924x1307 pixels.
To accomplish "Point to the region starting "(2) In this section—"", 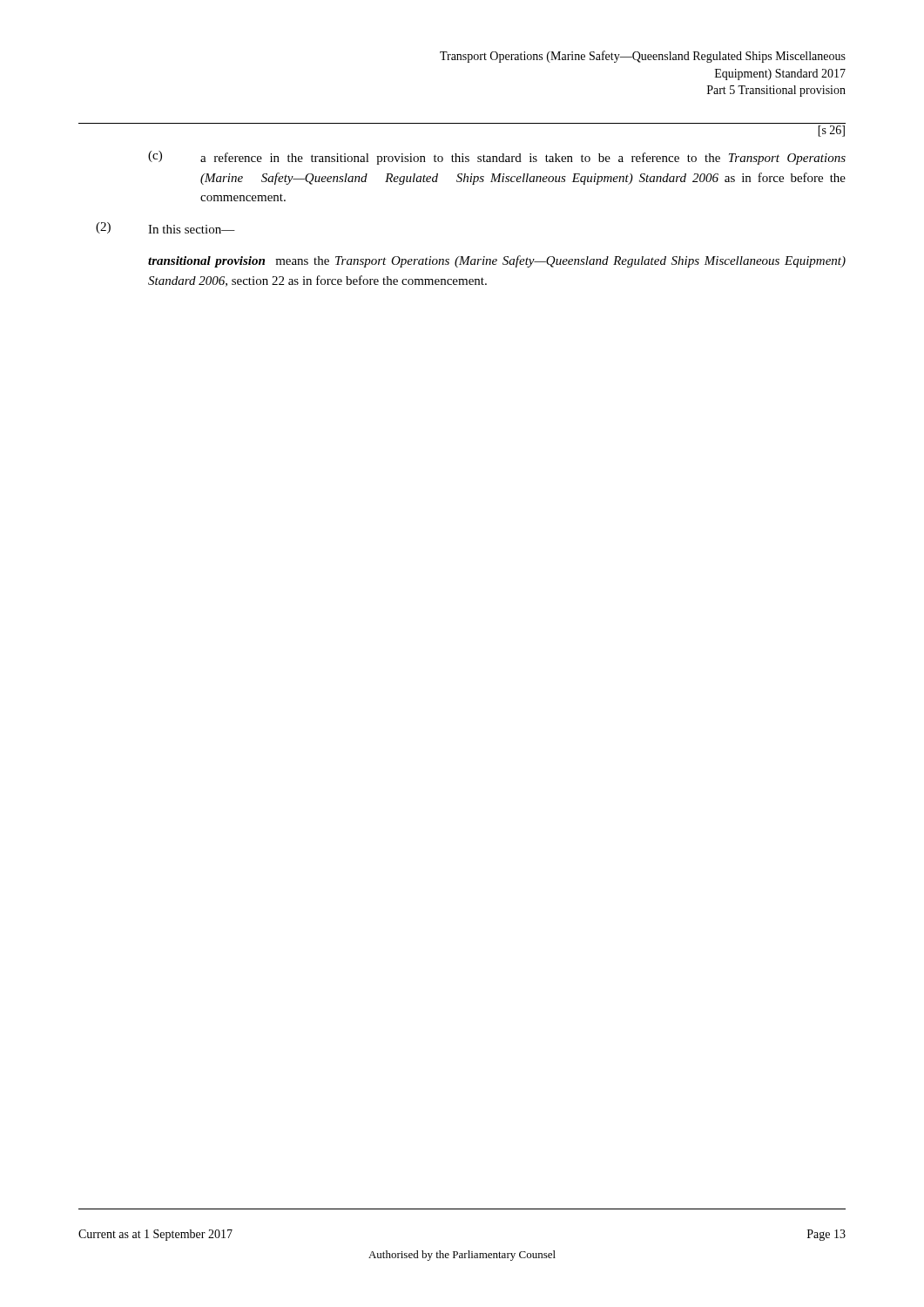I will coord(165,228).
